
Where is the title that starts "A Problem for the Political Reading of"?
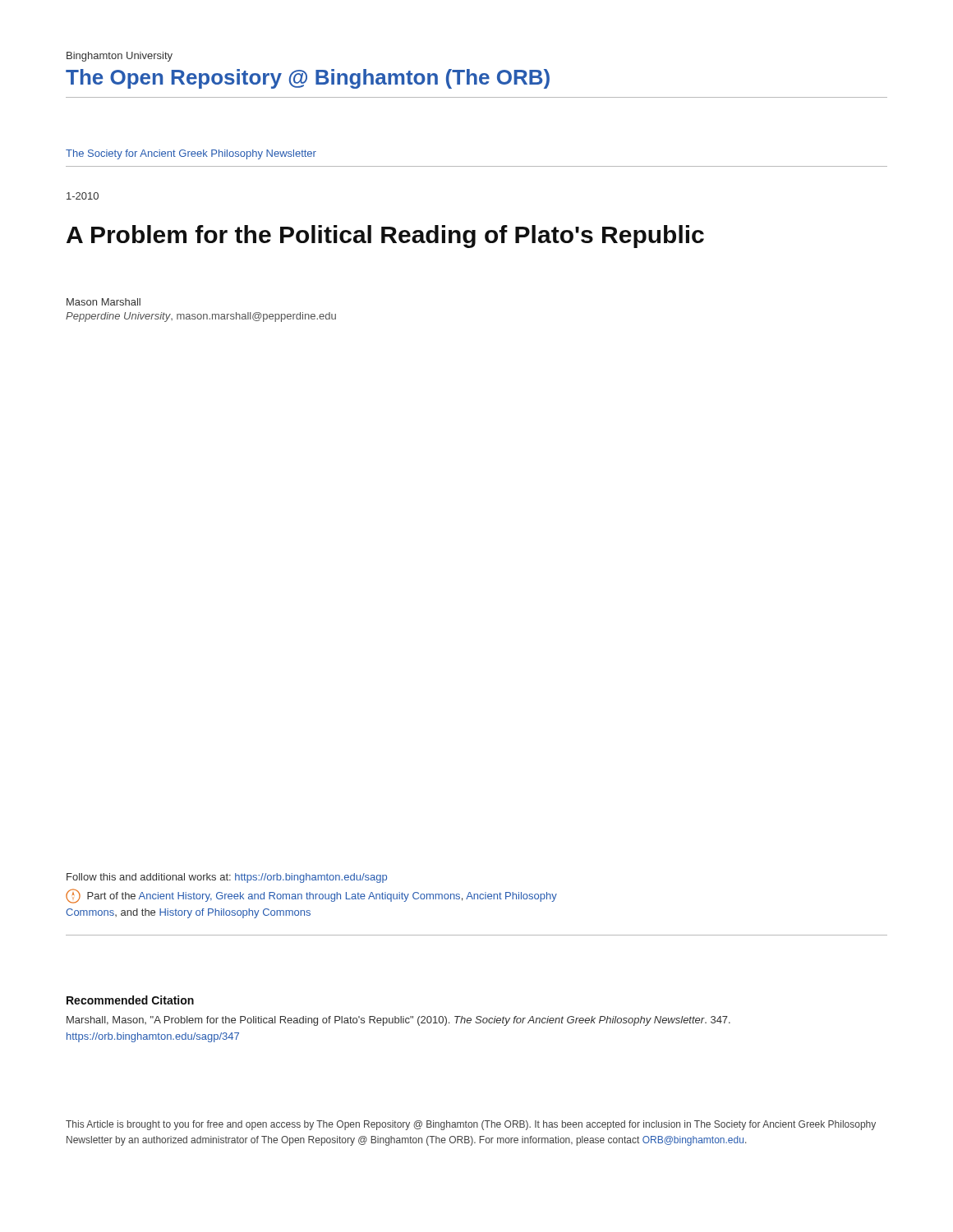point(476,235)
